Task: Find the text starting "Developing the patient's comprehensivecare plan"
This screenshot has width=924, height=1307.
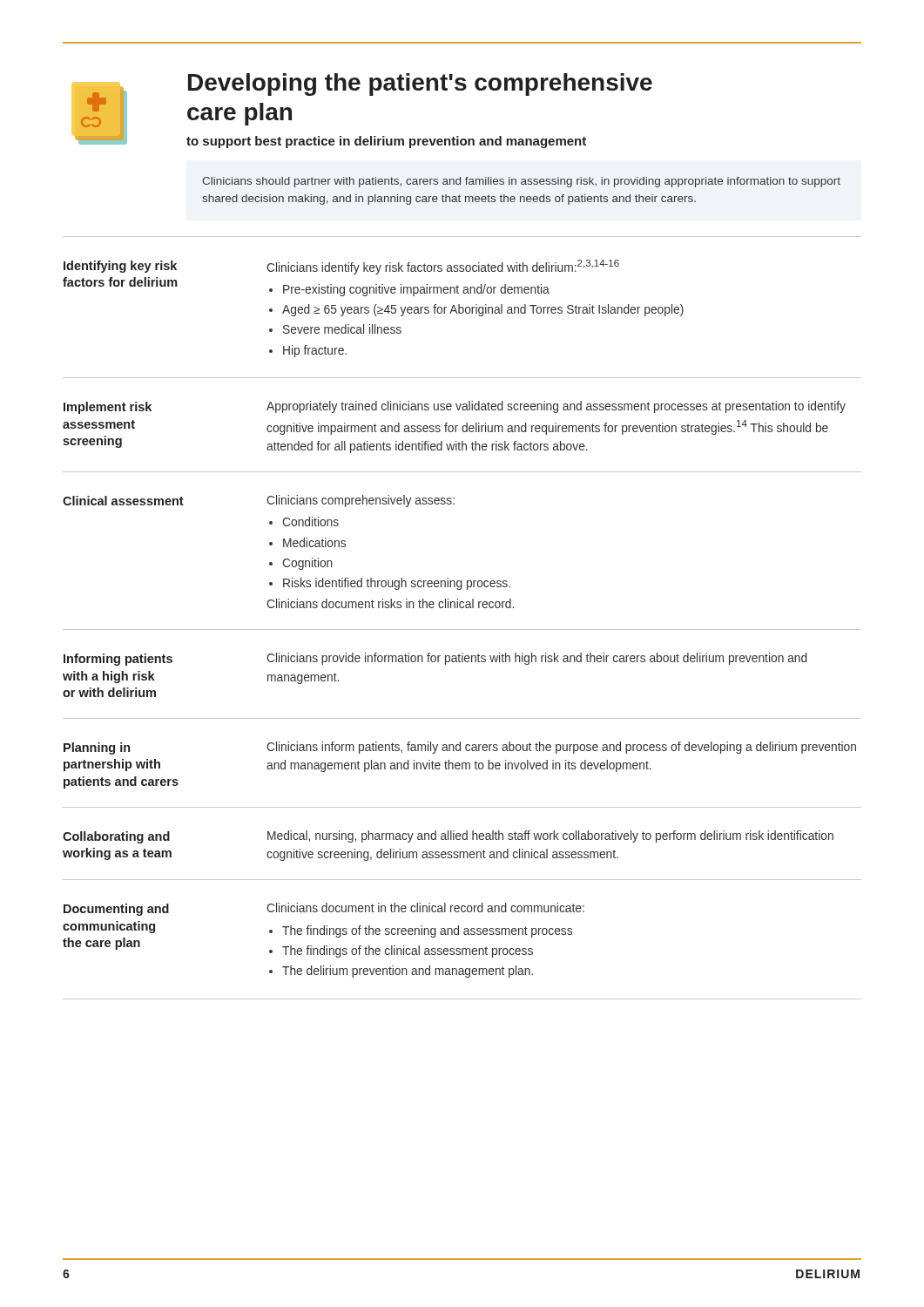Action: pyautogui.click(x=524, y=97)
